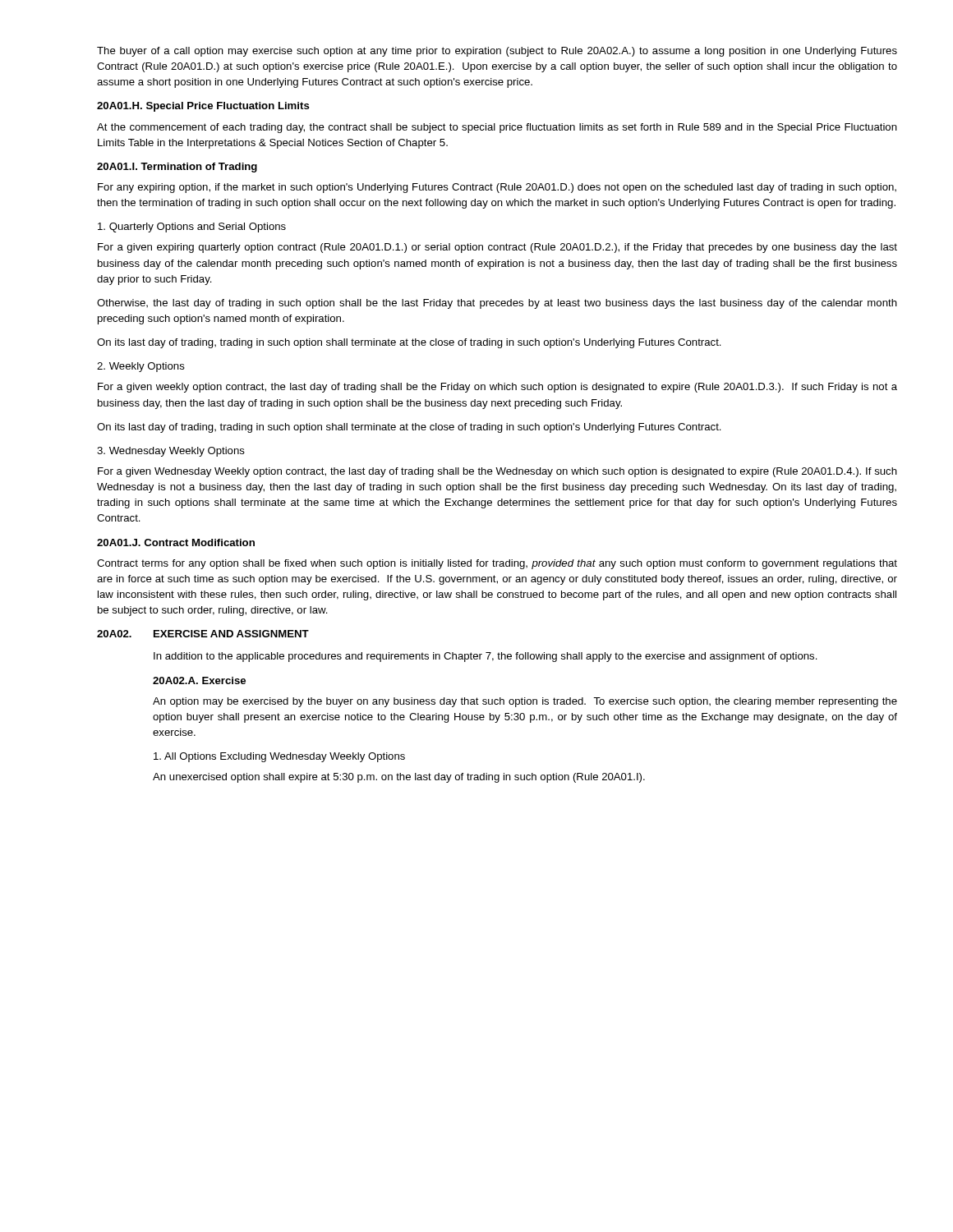Click the passage that begins "For any expiring option, if"
Image resolution: width=953 pixels, height=1232 pixels.
[x=497, y=195]
